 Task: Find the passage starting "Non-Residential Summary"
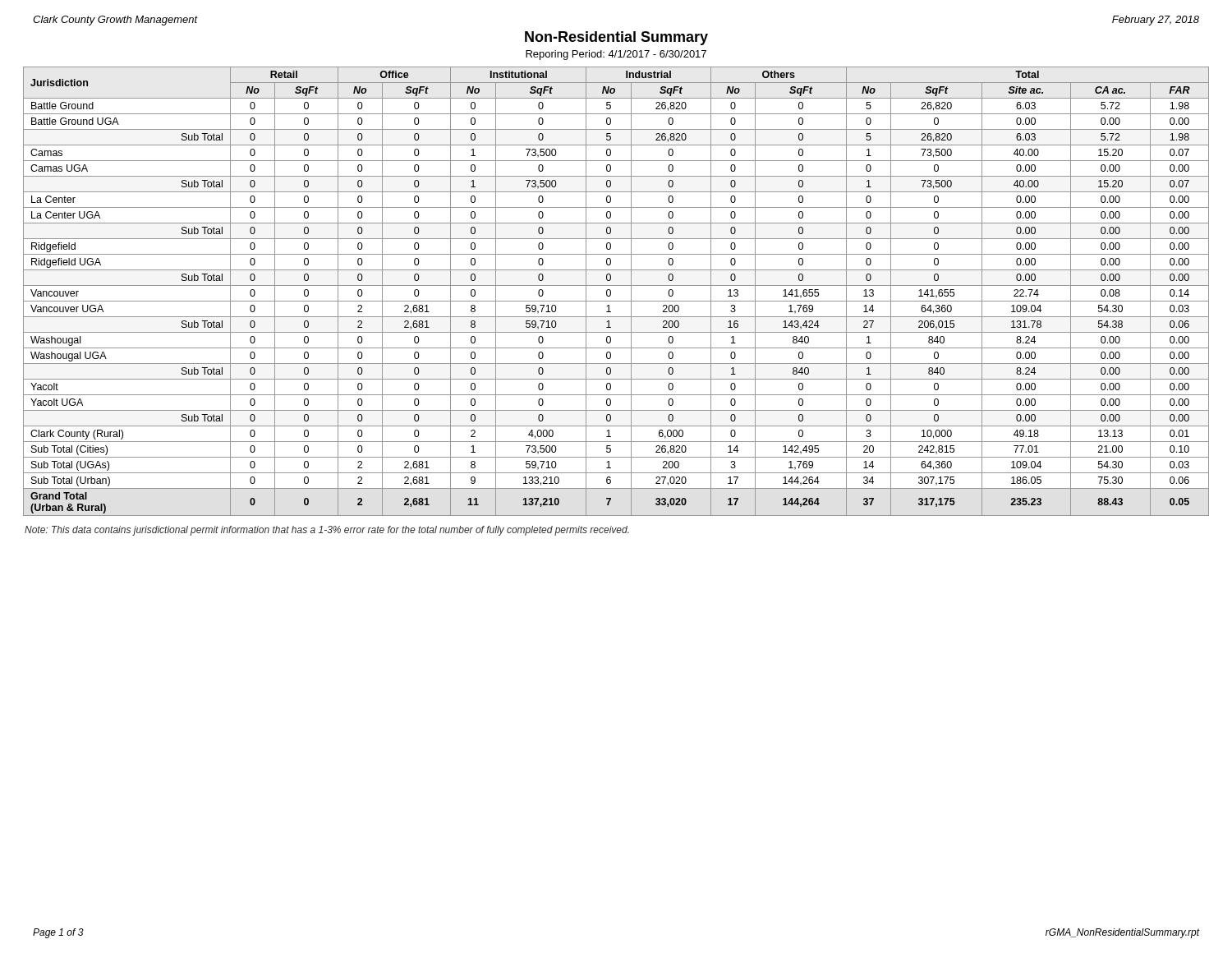pos(616,37)
